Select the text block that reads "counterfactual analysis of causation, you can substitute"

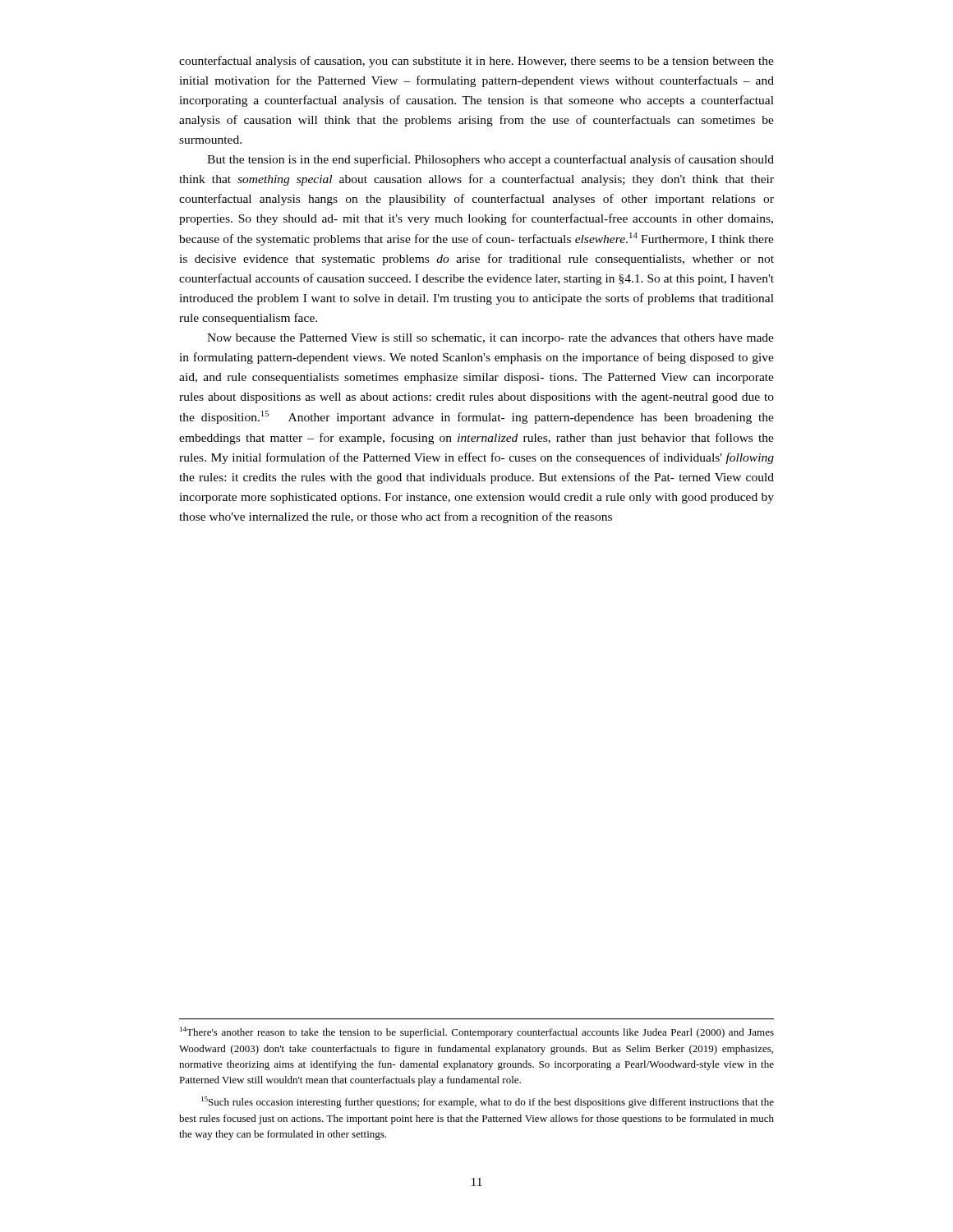click(x=476, y=289)
